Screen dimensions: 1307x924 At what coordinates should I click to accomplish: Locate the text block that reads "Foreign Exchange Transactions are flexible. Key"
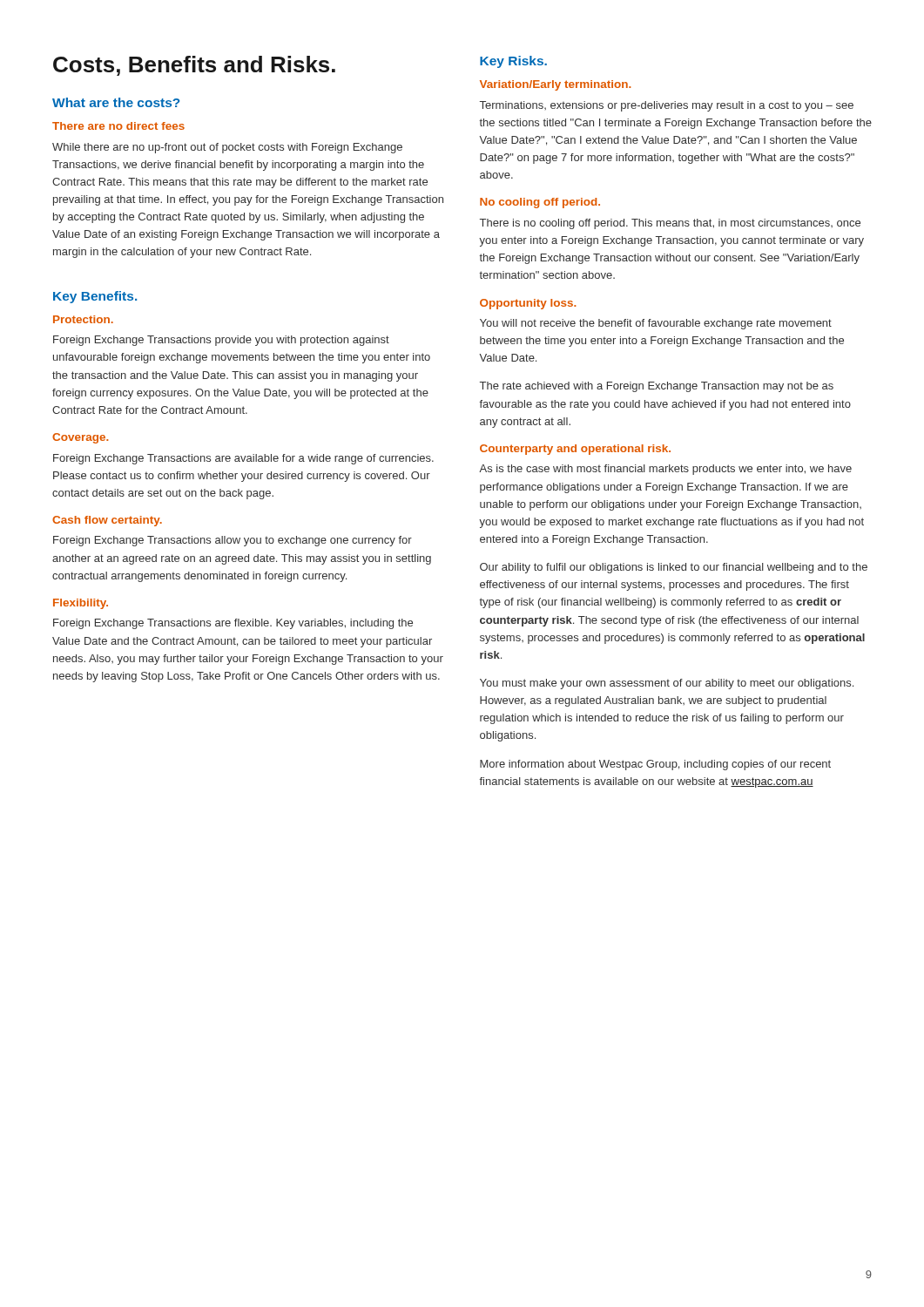click(248, 650)
